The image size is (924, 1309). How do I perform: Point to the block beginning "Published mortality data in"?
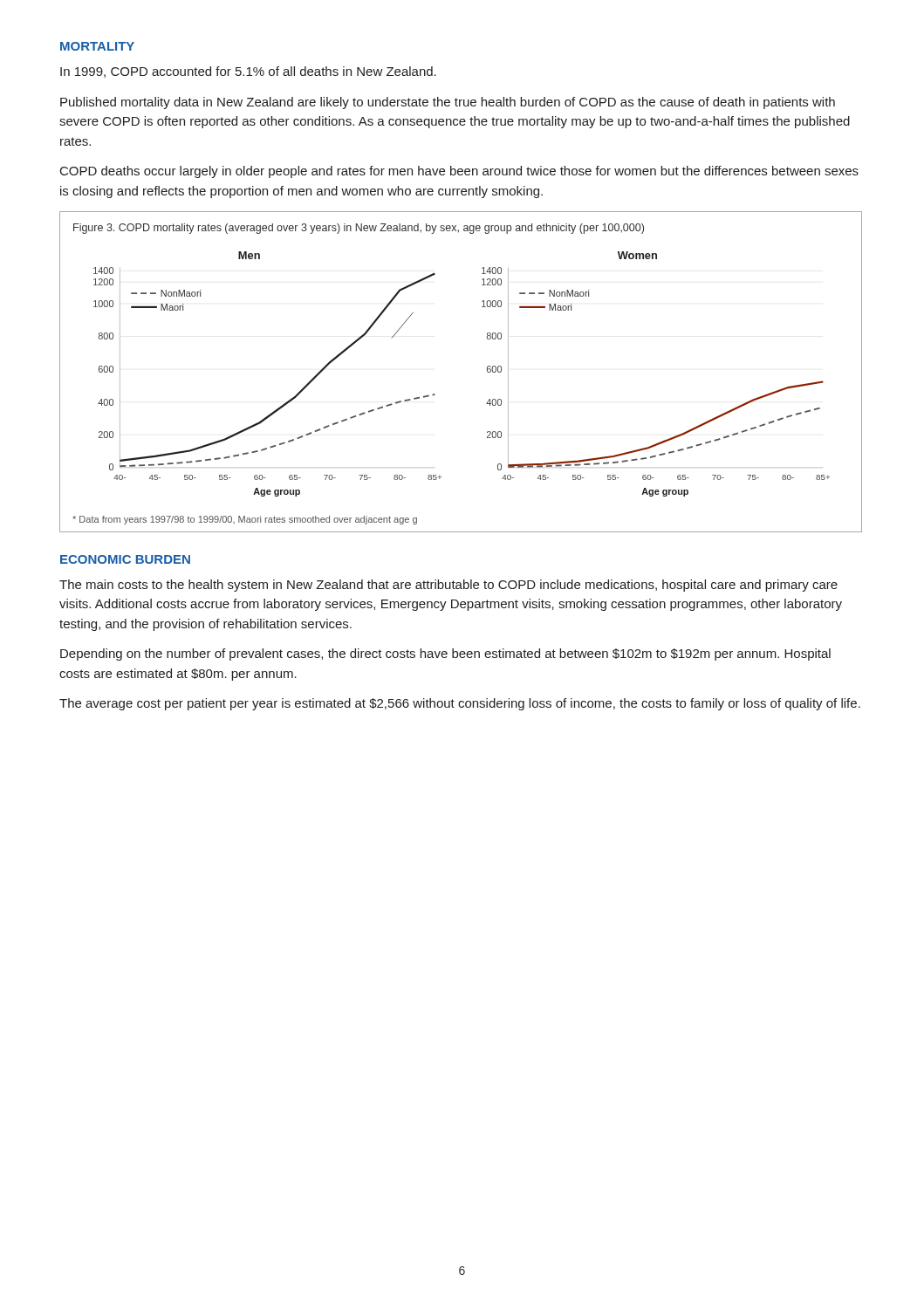pos(455,121)
